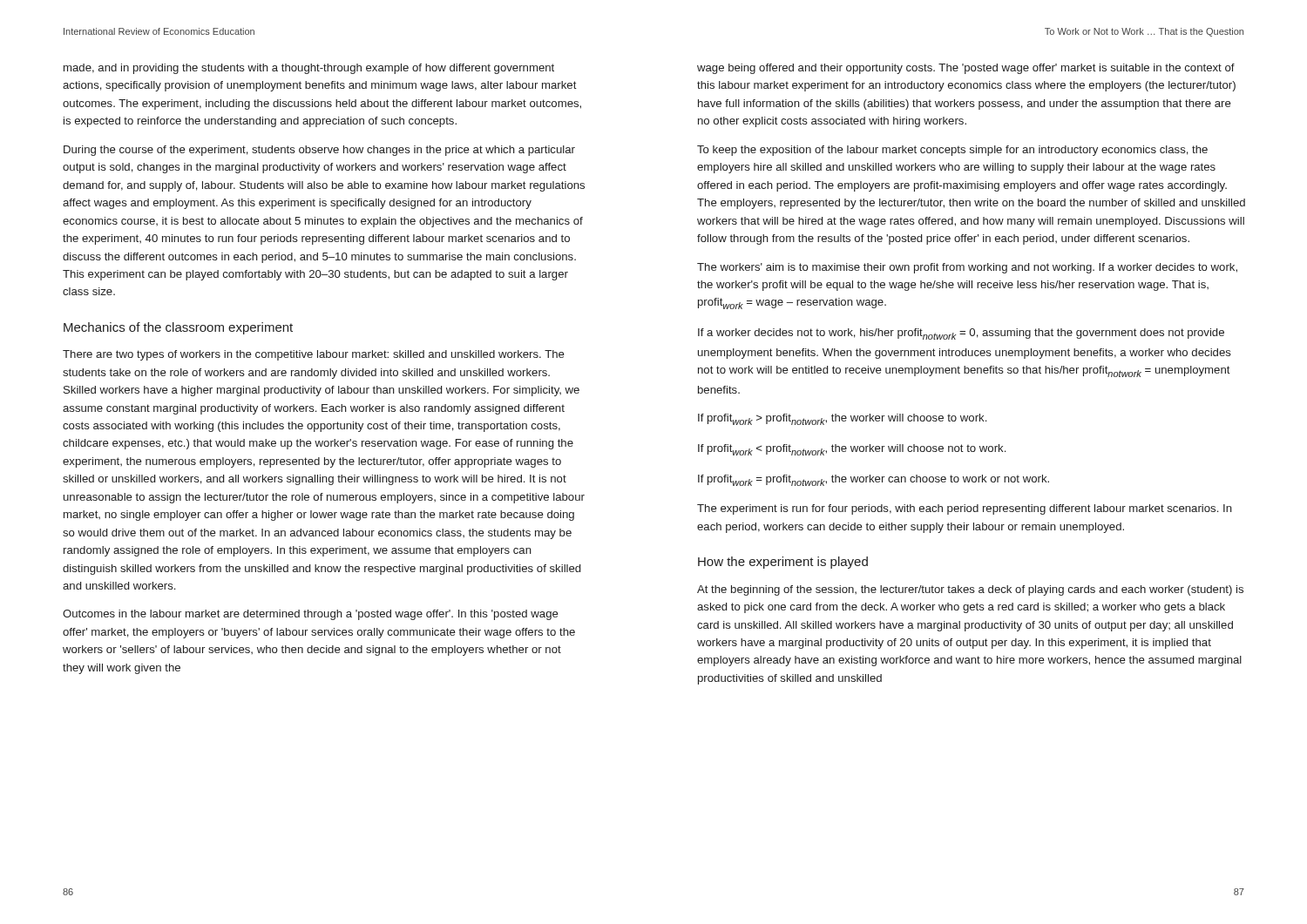The width and height of the screenshot is (1307, 924).
Task: Find the section header that reads "How the experiment is played"
Action: pyautogui.click(x=783, y=563)
